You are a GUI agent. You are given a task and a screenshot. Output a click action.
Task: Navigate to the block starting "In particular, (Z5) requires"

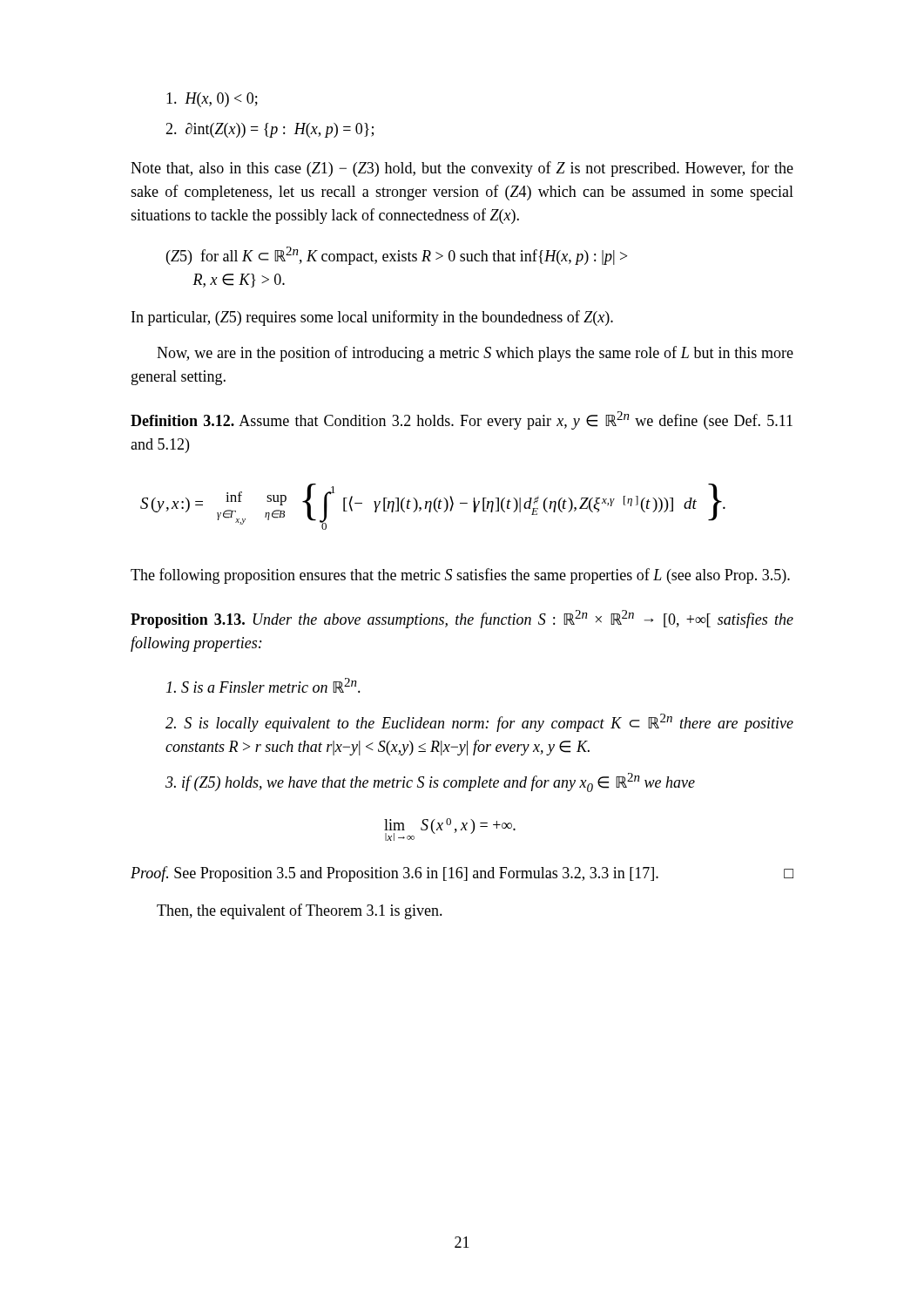click(x=372, y=317)
